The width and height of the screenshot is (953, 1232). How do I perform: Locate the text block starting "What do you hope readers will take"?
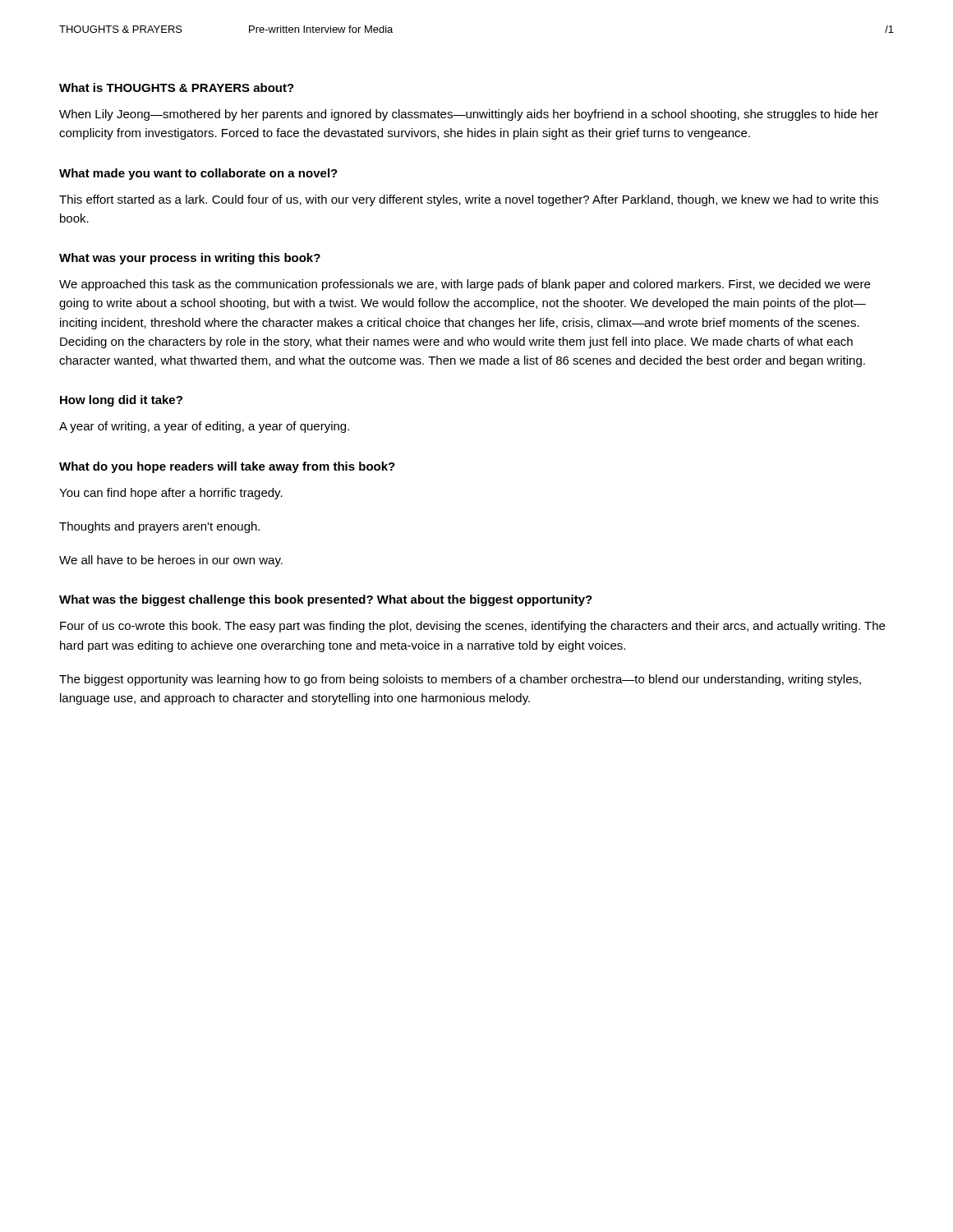pyautogui.click(x=227, y=466)
